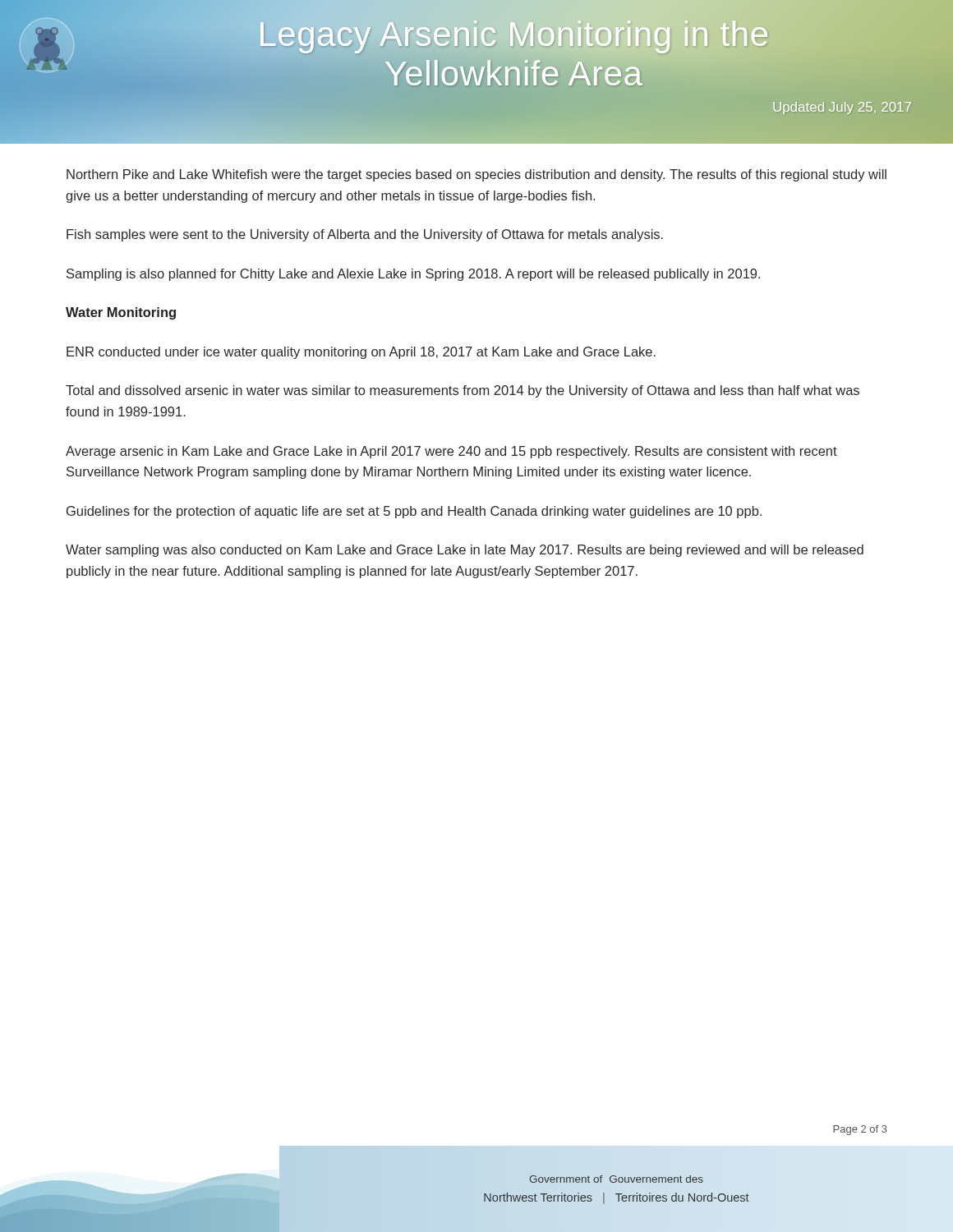
Task: Click on the text block with the text "Northern Pike and Lake Whitefish were the"
Action: pos(476,185)
